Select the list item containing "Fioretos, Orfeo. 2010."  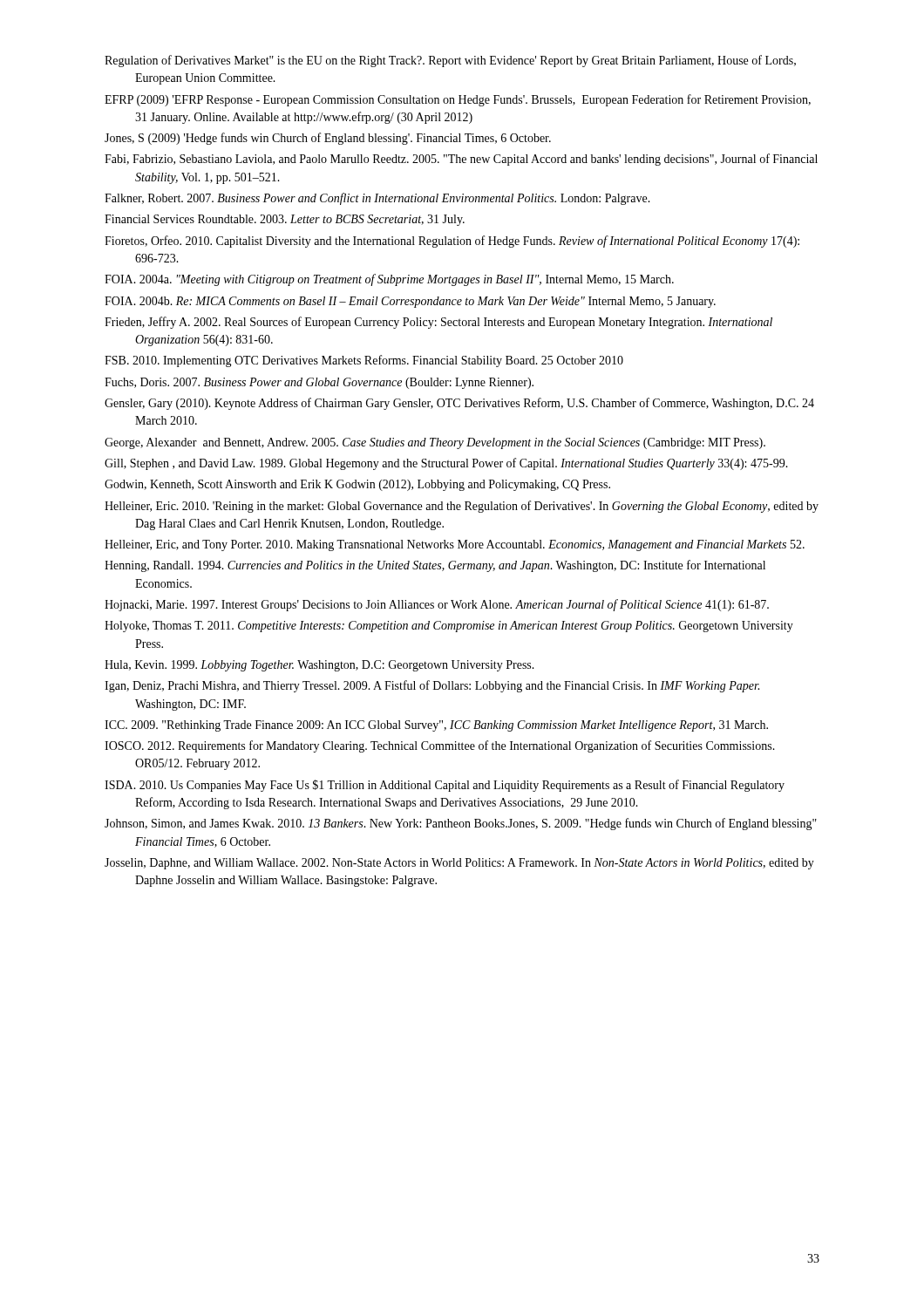453,250
